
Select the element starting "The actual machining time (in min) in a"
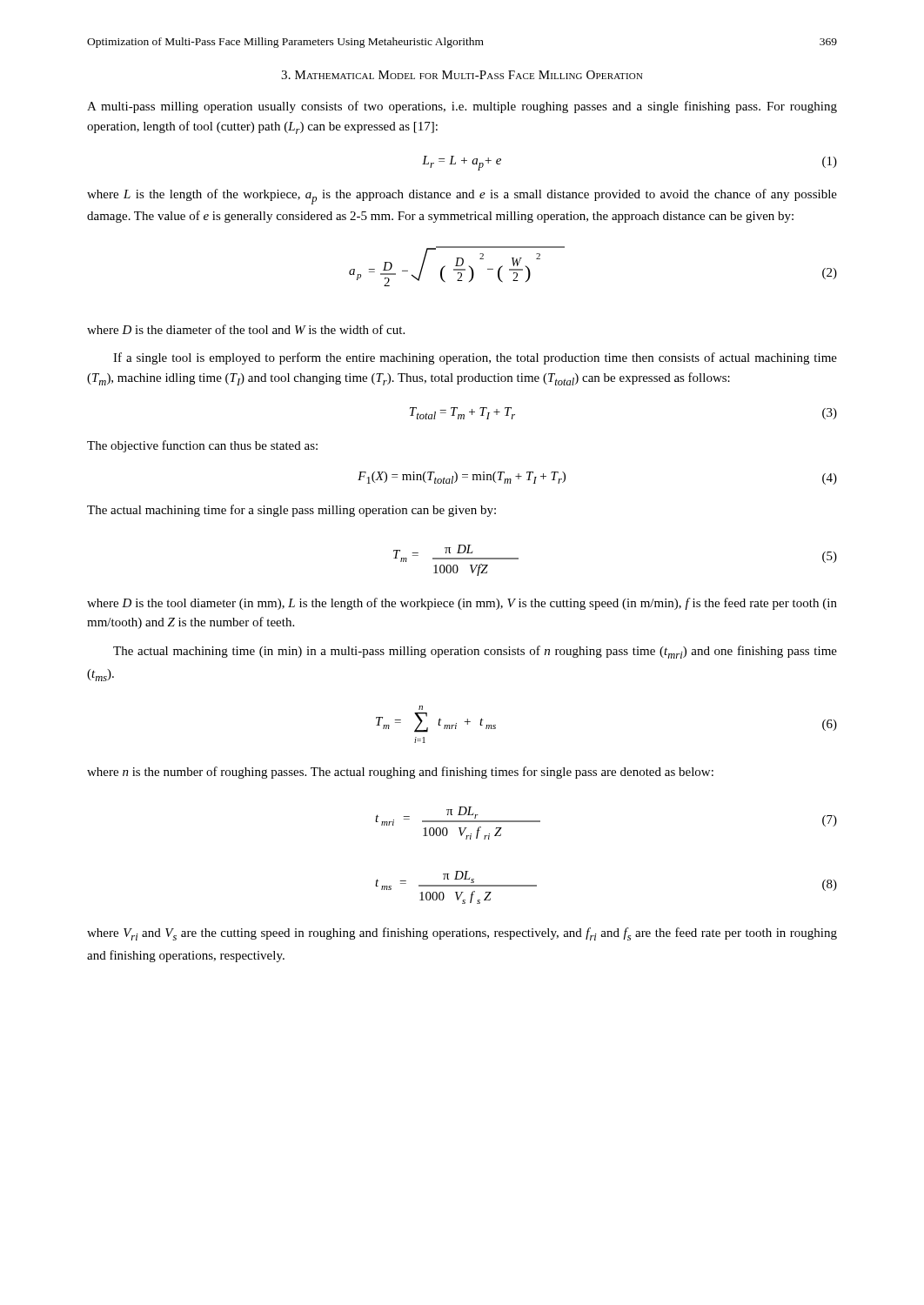[462, 664]
